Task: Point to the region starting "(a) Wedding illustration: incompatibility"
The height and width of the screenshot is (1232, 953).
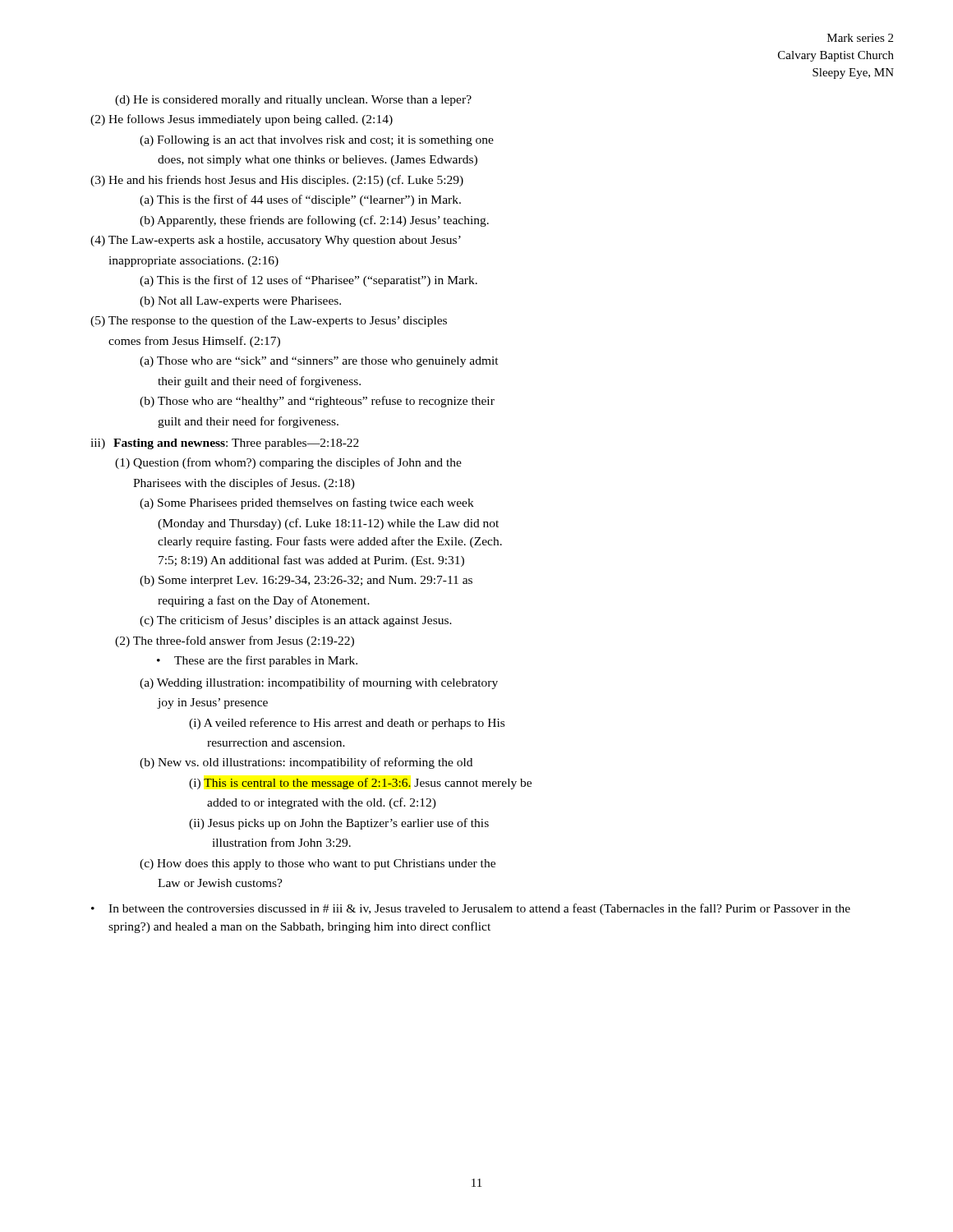Action: click(319, 683)
